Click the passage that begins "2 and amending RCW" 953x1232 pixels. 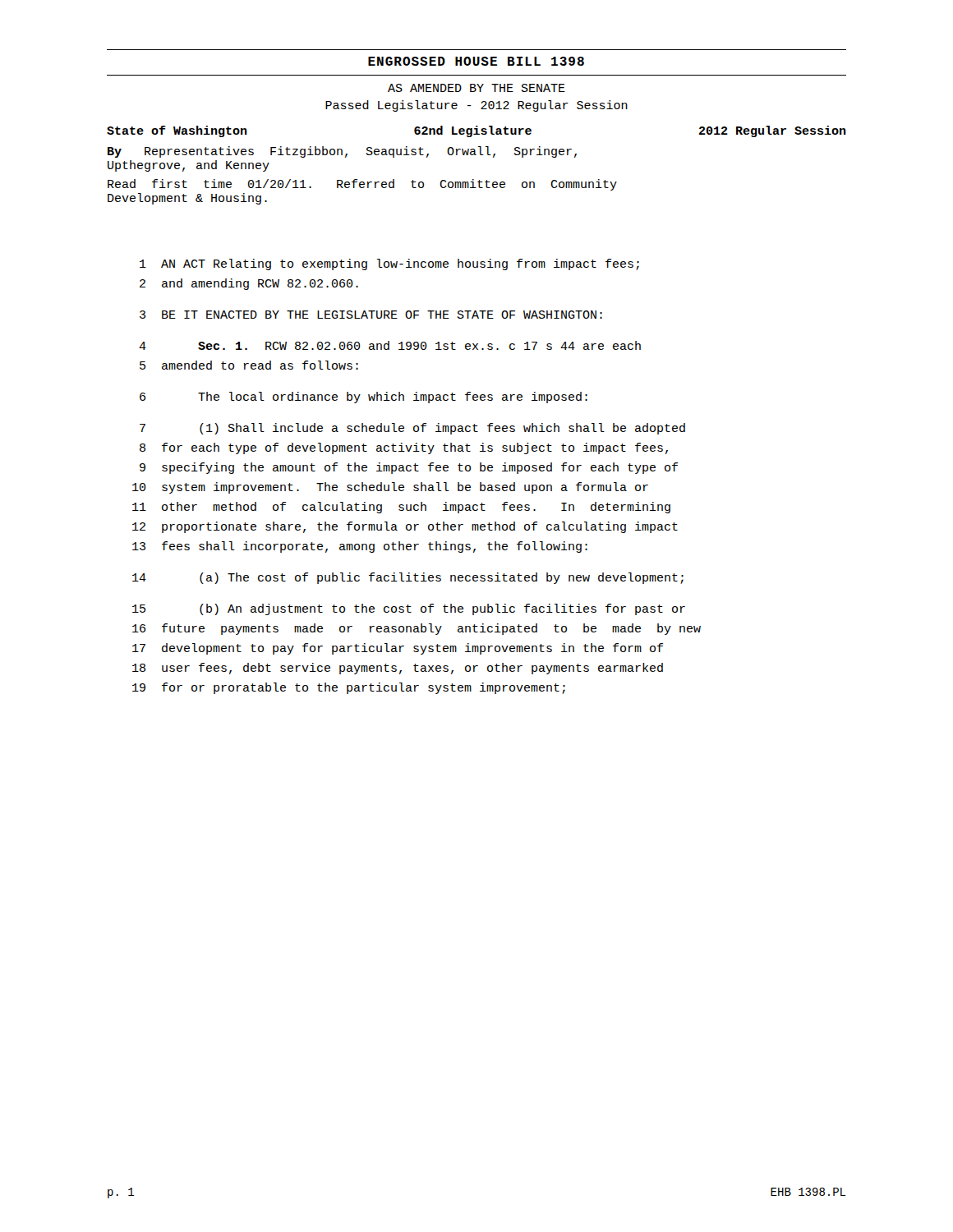pos(249,284)
